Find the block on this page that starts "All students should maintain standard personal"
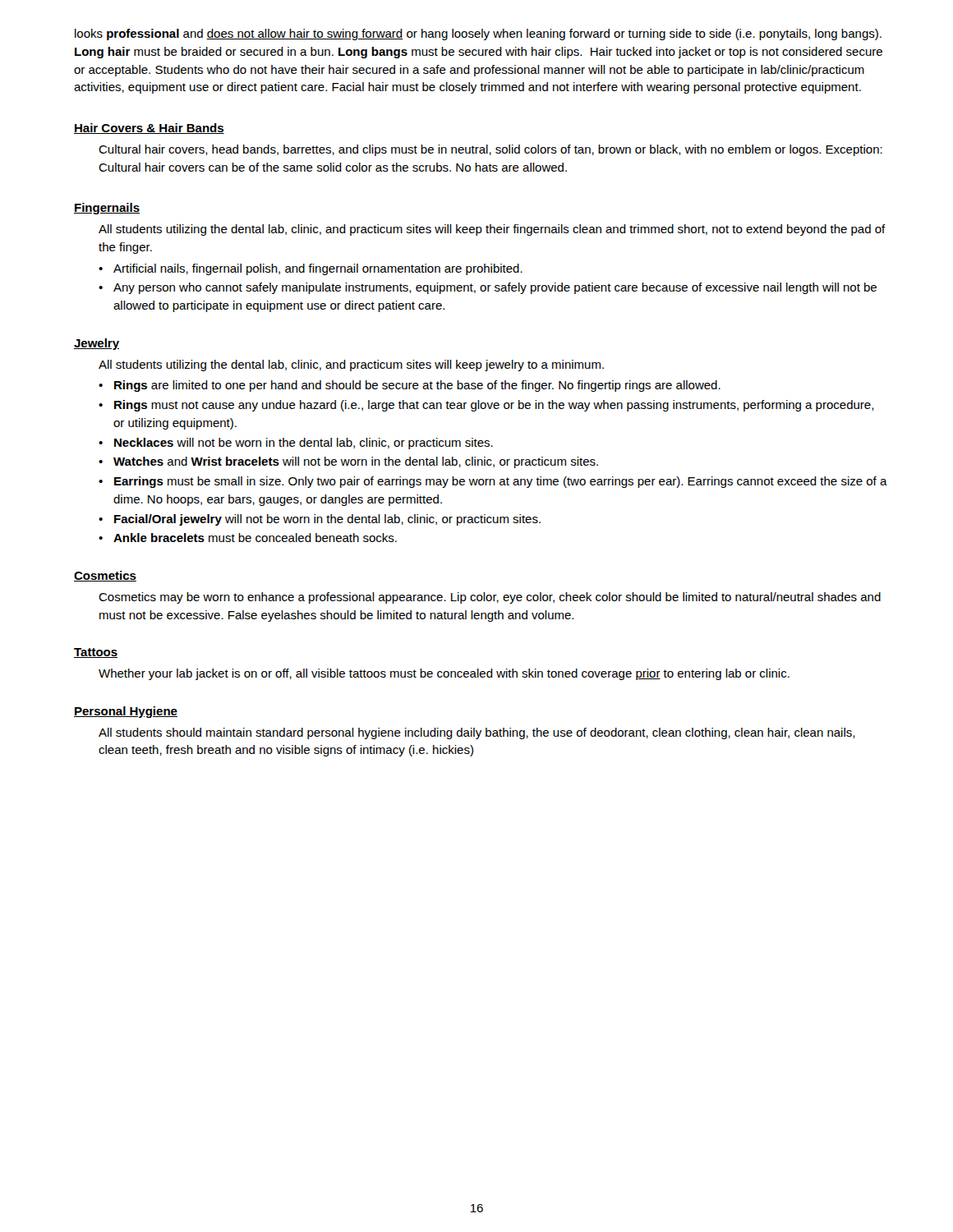 pos(477,741)
